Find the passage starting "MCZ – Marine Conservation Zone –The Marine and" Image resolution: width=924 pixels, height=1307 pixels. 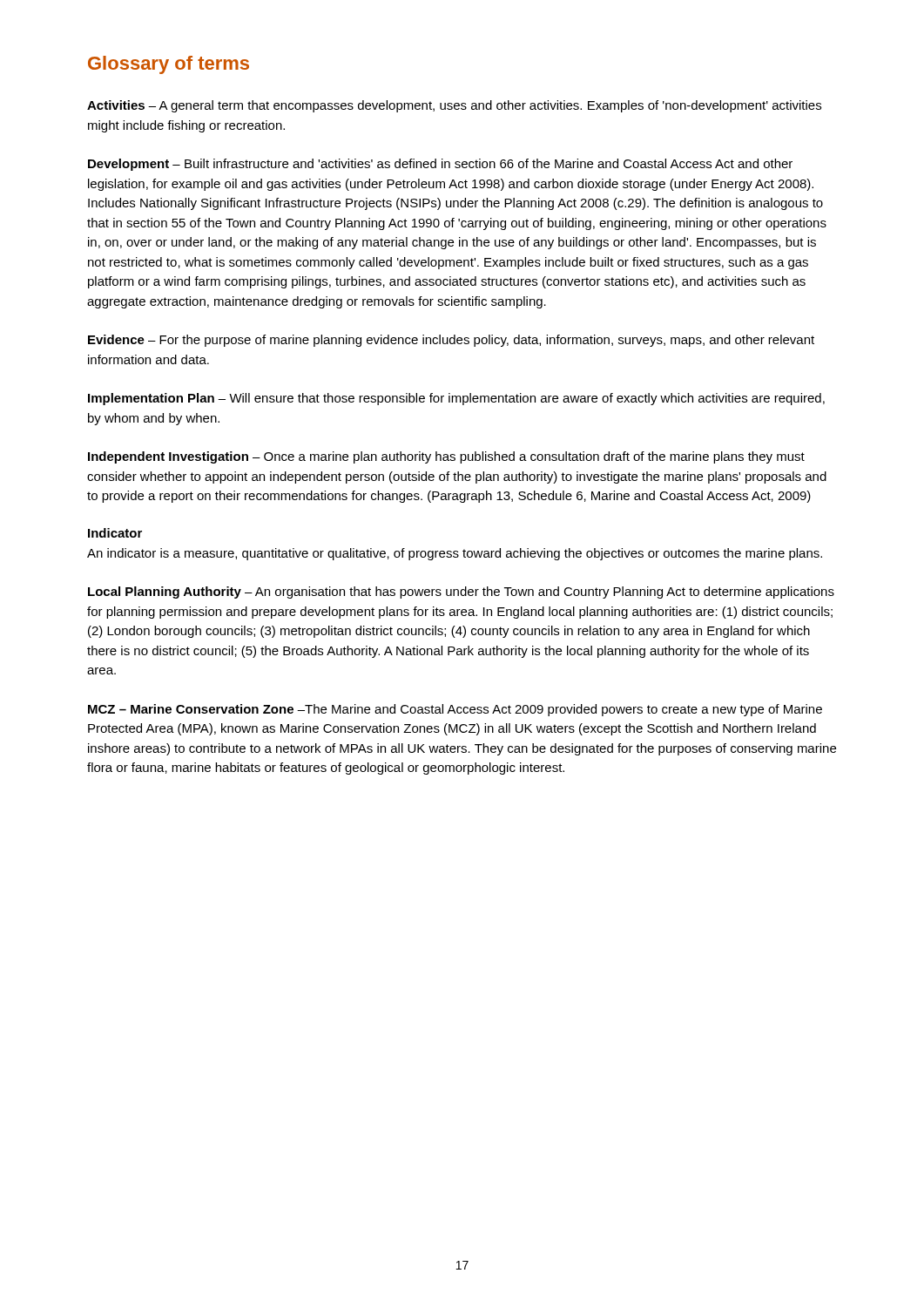tap(462, 738)
